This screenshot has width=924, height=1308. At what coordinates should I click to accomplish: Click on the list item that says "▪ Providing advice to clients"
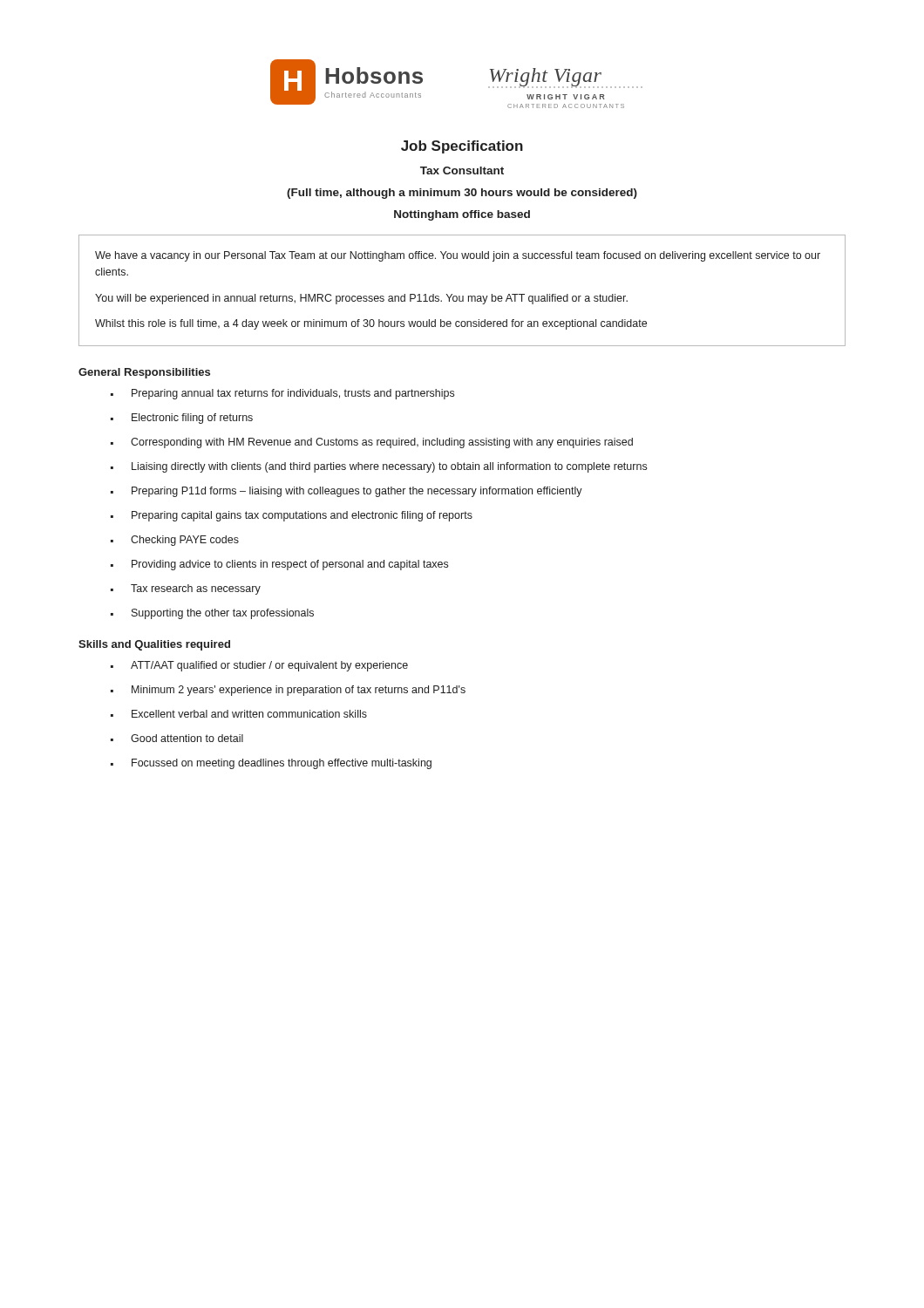tap(279, 565)
